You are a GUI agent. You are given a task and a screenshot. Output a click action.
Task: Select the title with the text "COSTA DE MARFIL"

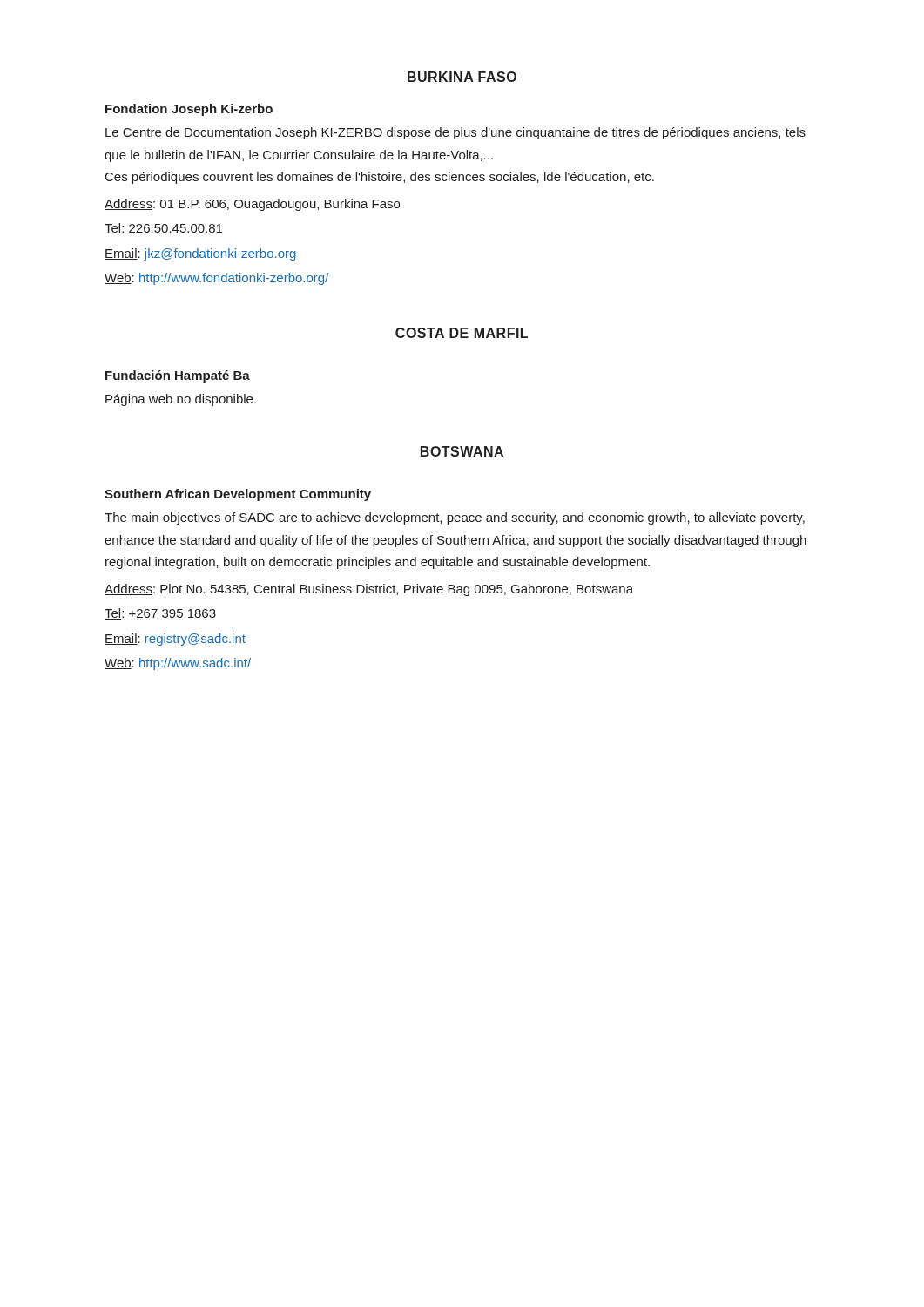tap(462, 333)
